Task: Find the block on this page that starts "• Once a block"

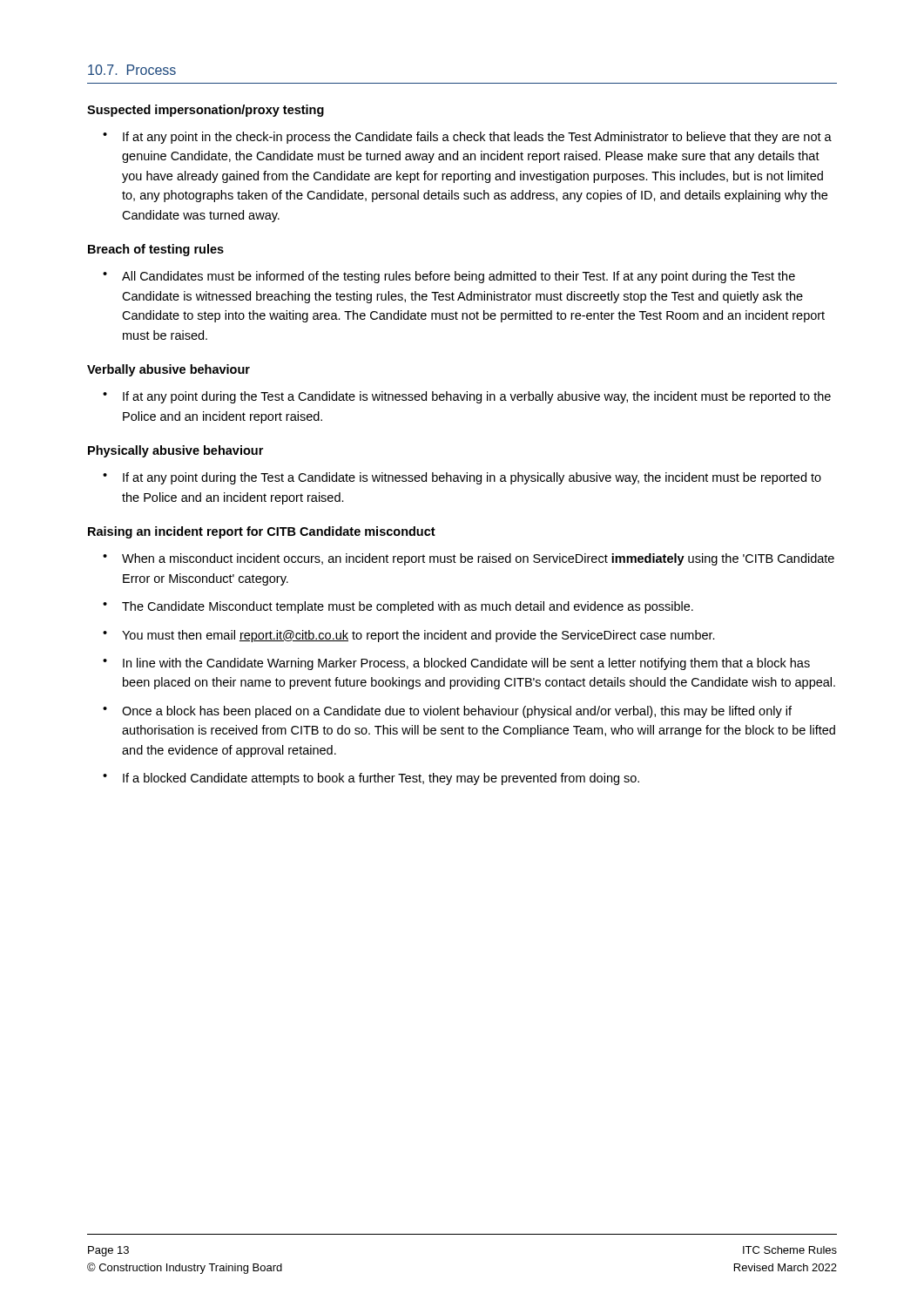Action: [470, 731]
